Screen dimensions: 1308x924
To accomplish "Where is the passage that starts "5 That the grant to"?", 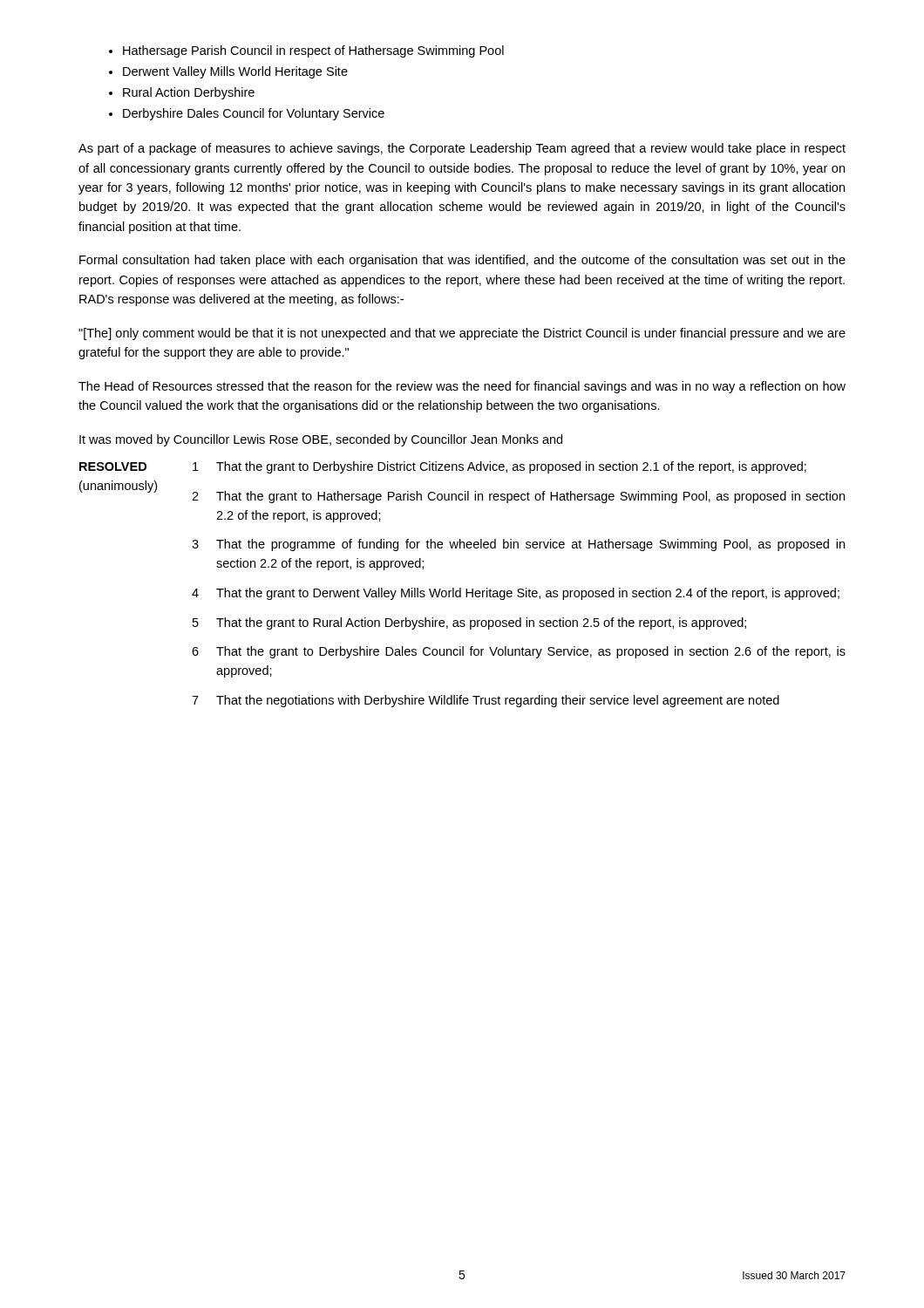I will tap(519, 623).
